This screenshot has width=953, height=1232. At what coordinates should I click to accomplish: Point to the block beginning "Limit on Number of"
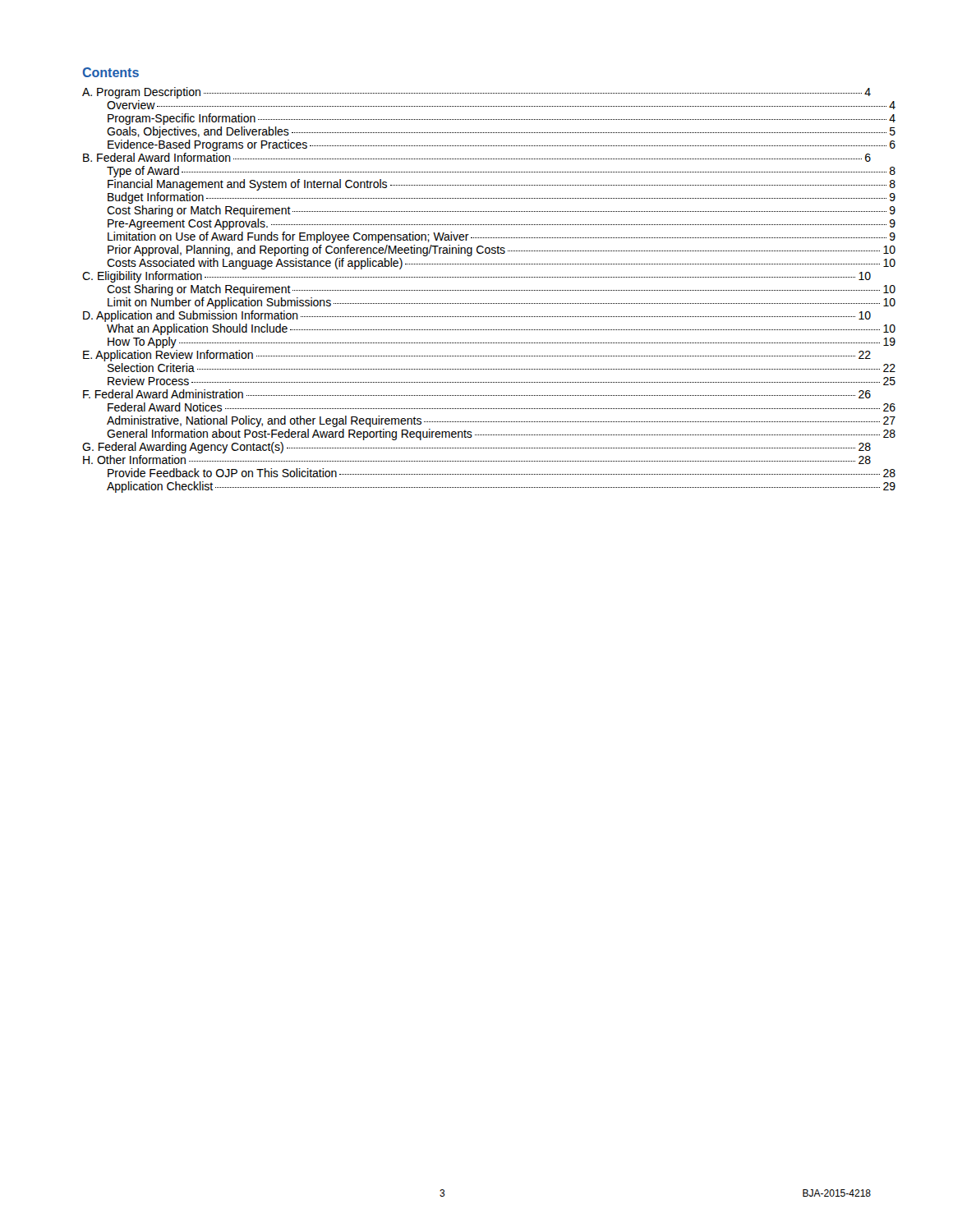[476, 302]
